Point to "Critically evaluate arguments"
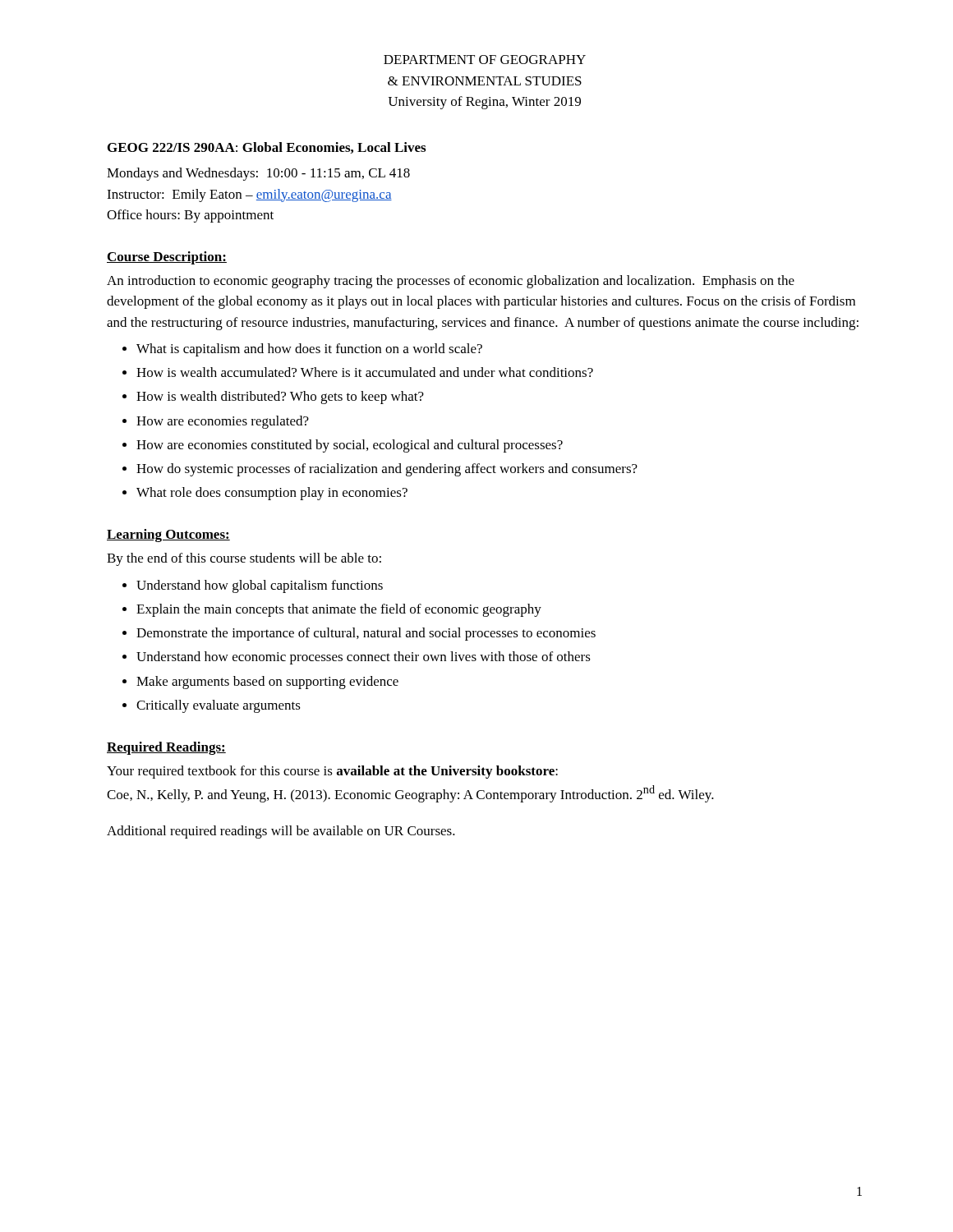This screenshot has height=1232, width=953. pos(218,705)
